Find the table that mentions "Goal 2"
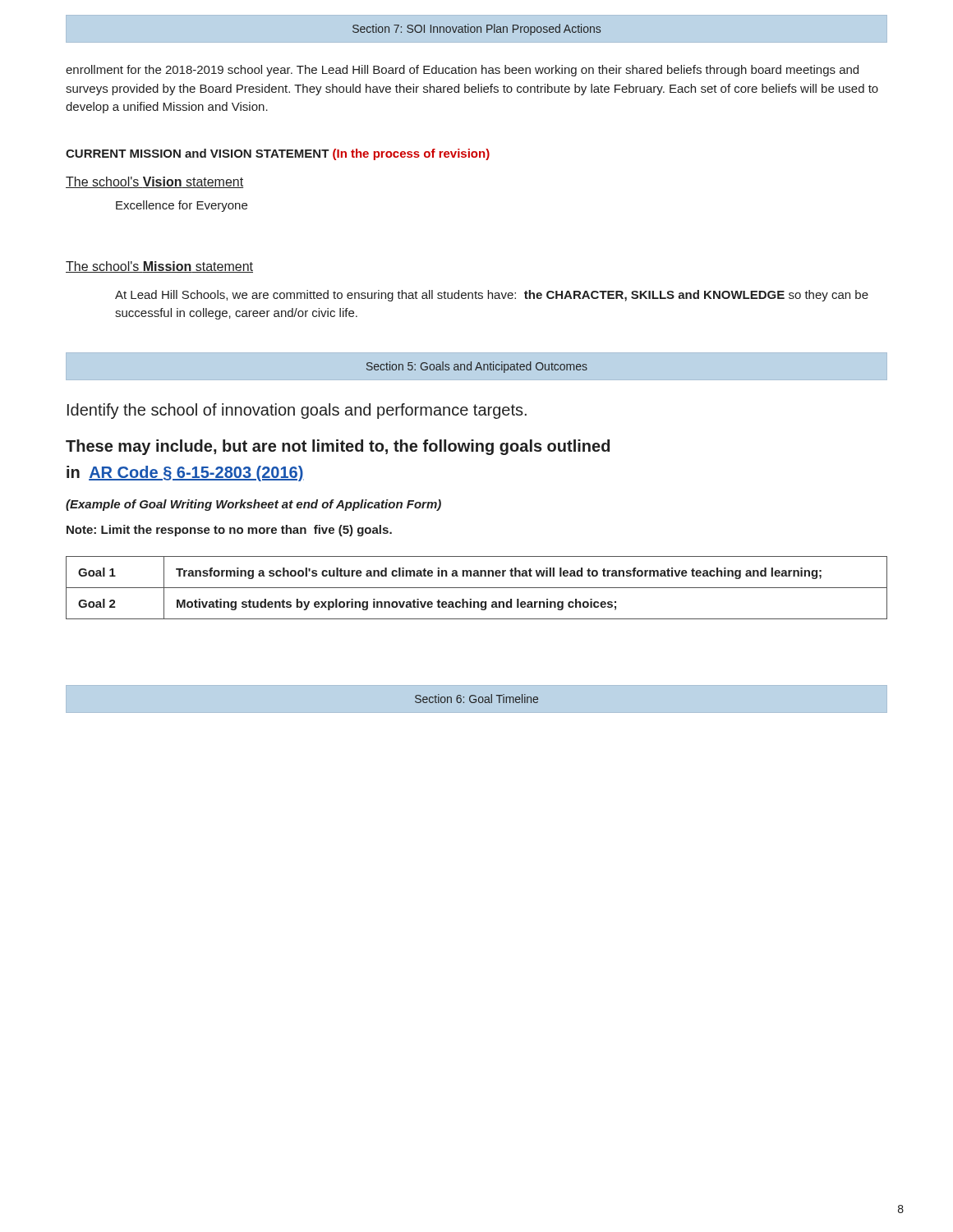Viewport: 953px width, 1232px height. [476, 582]
